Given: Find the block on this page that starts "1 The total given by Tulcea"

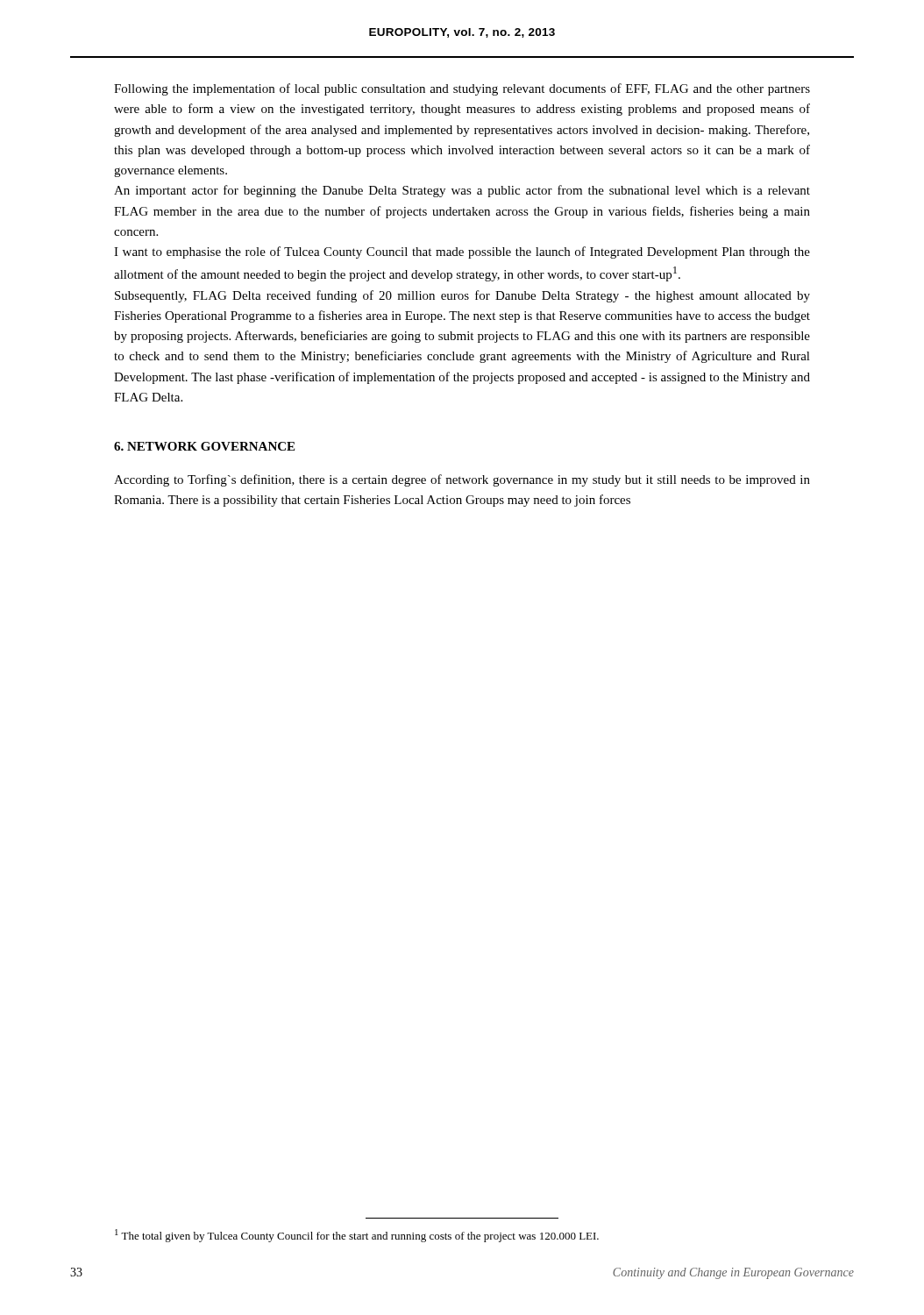Looking at the screenshot, I should pos(357,1234).
